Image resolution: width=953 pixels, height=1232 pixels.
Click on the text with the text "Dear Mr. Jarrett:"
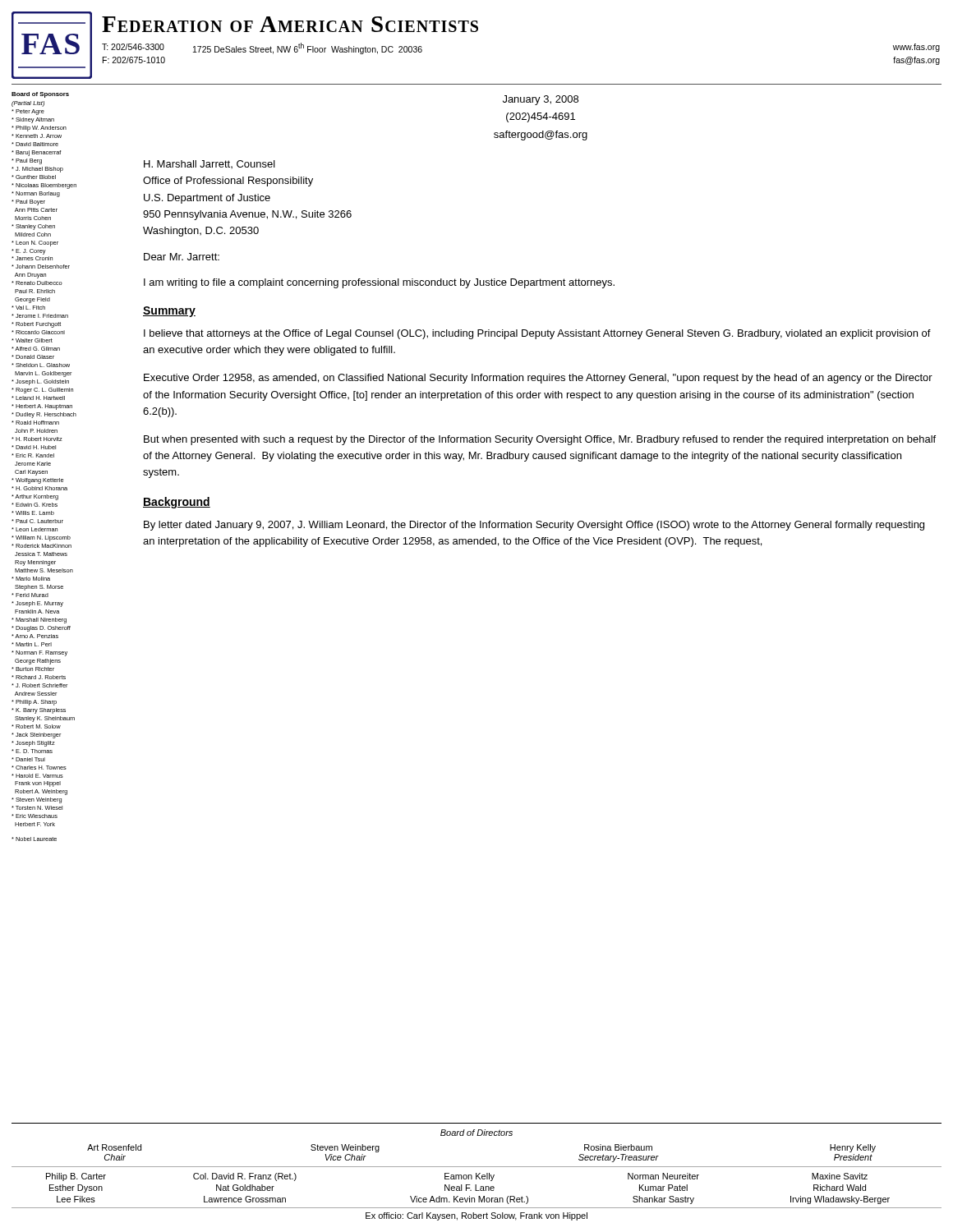point(182,257)
